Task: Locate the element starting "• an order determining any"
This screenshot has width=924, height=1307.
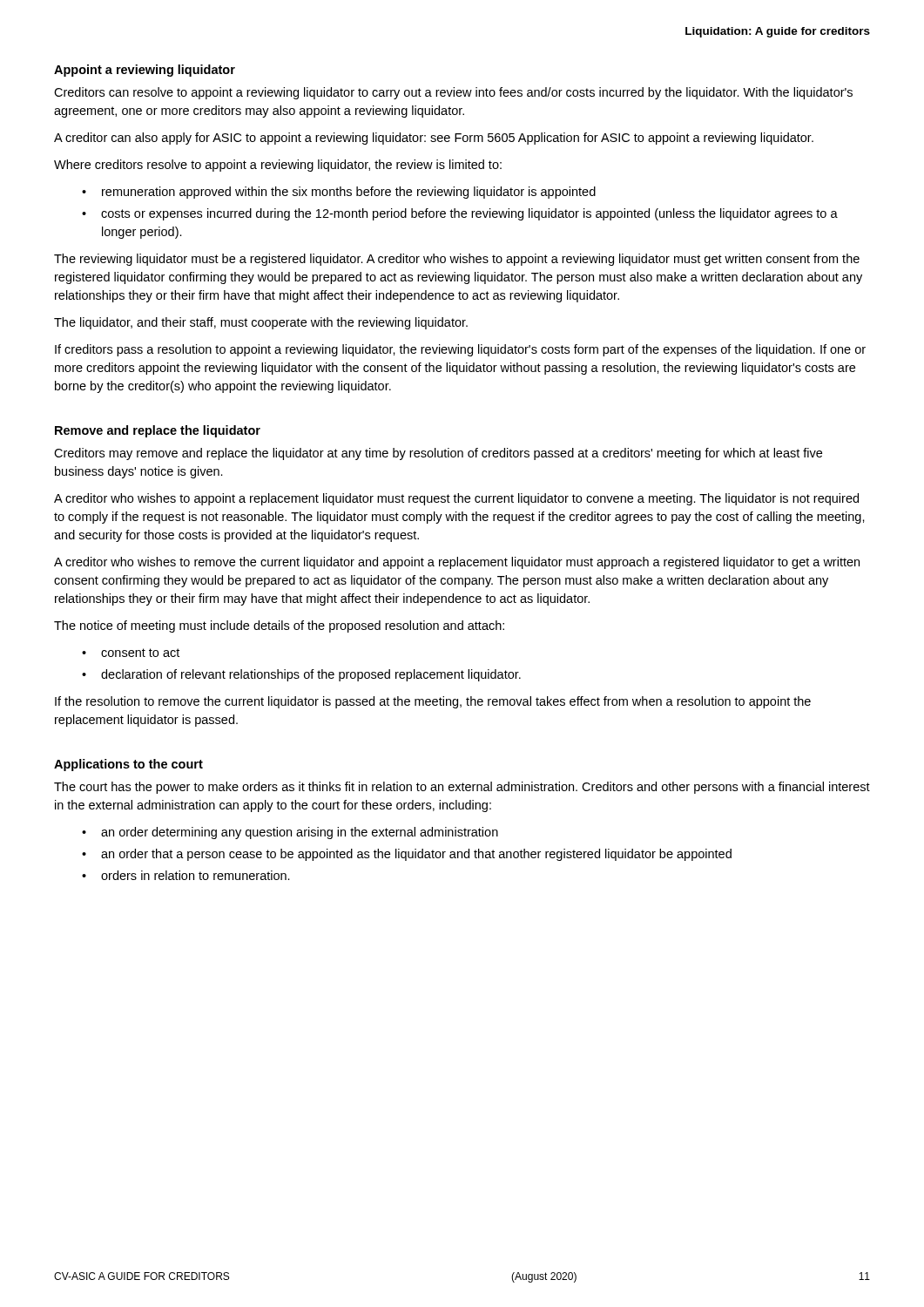Action: point(290,833)
